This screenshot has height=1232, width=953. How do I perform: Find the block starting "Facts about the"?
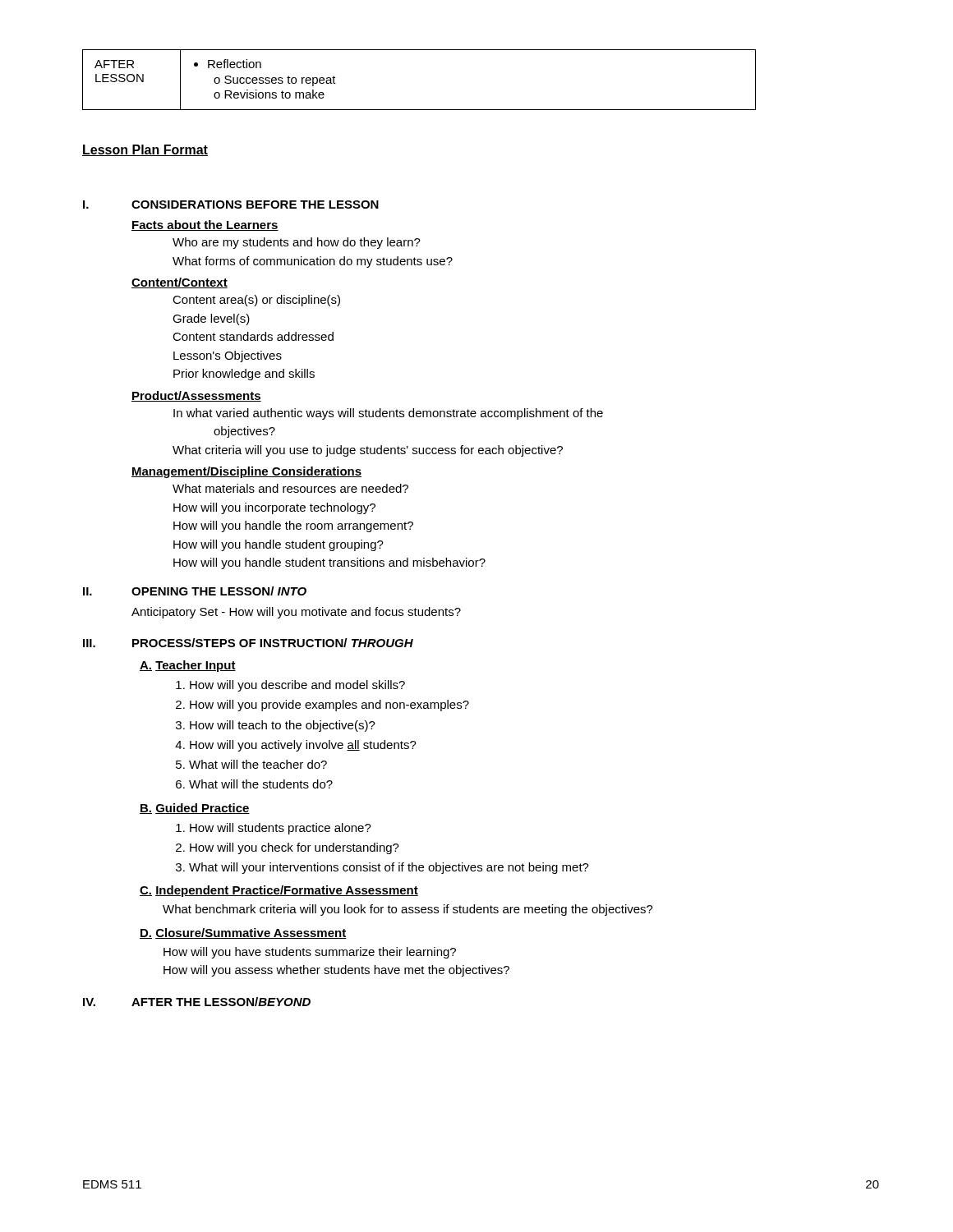(x=205, y=225)
